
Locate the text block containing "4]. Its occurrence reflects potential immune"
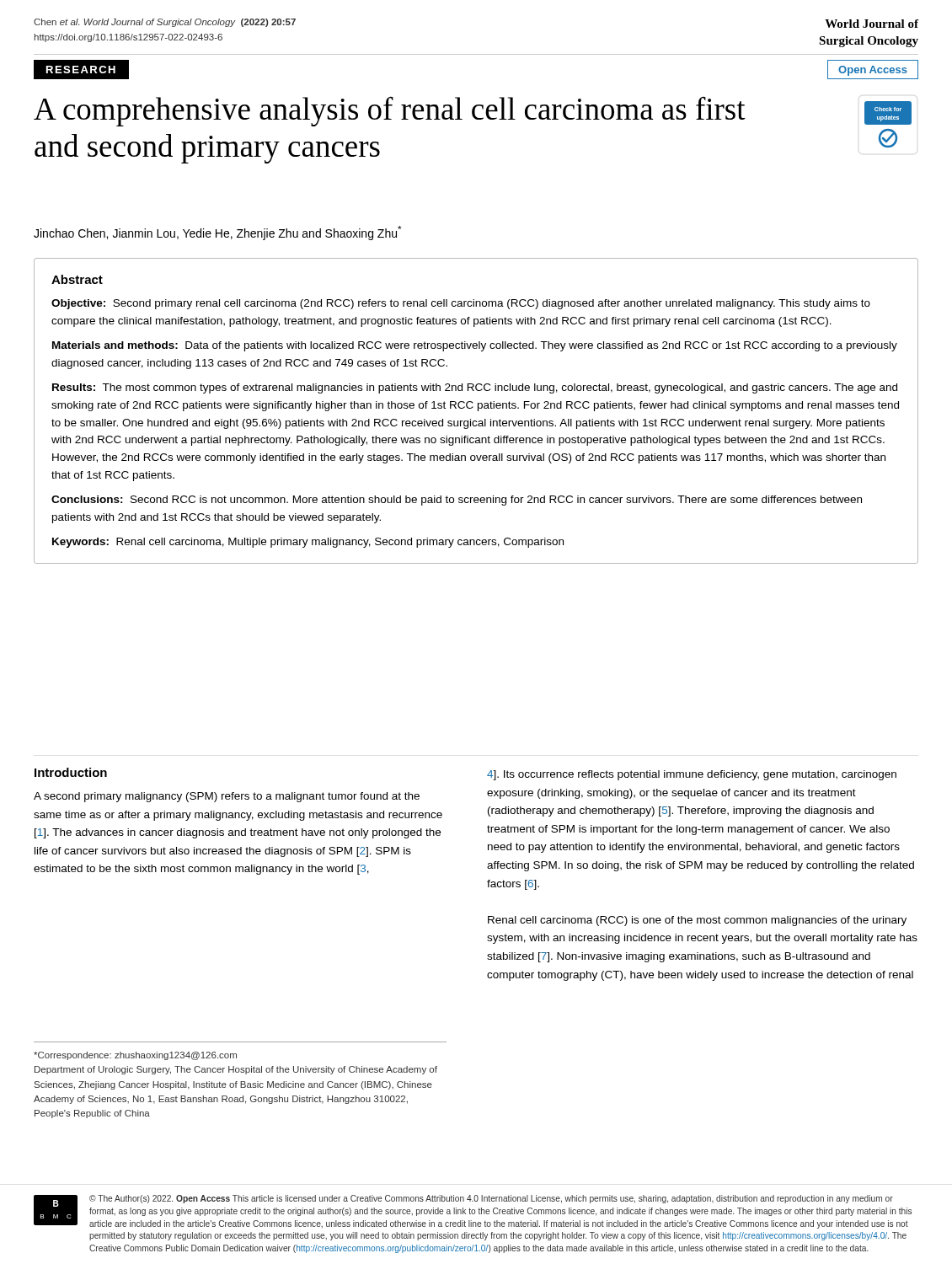pyautogui.click(x=702, y=874)
